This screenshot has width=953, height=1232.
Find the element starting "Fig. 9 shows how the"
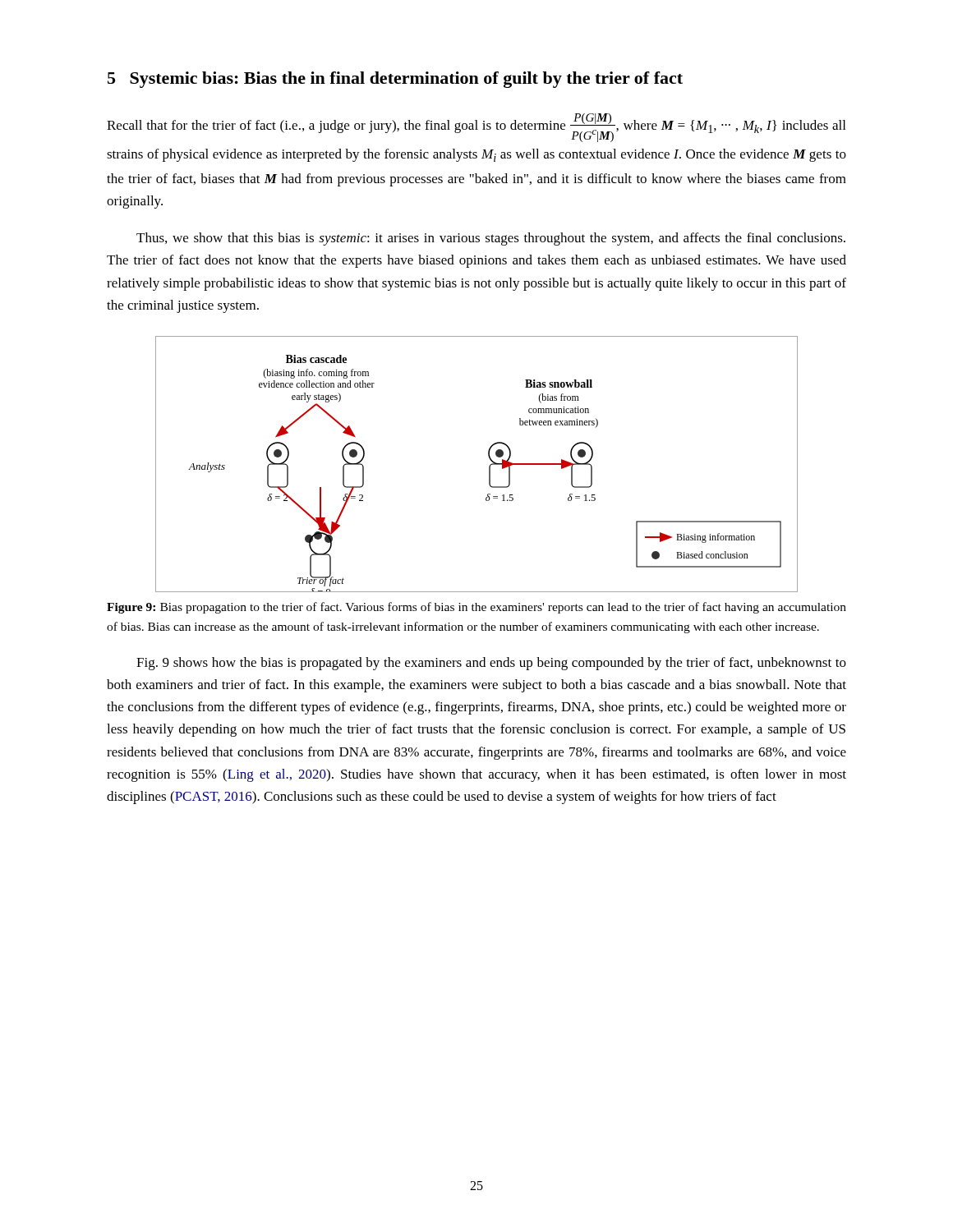click(476, 729)
